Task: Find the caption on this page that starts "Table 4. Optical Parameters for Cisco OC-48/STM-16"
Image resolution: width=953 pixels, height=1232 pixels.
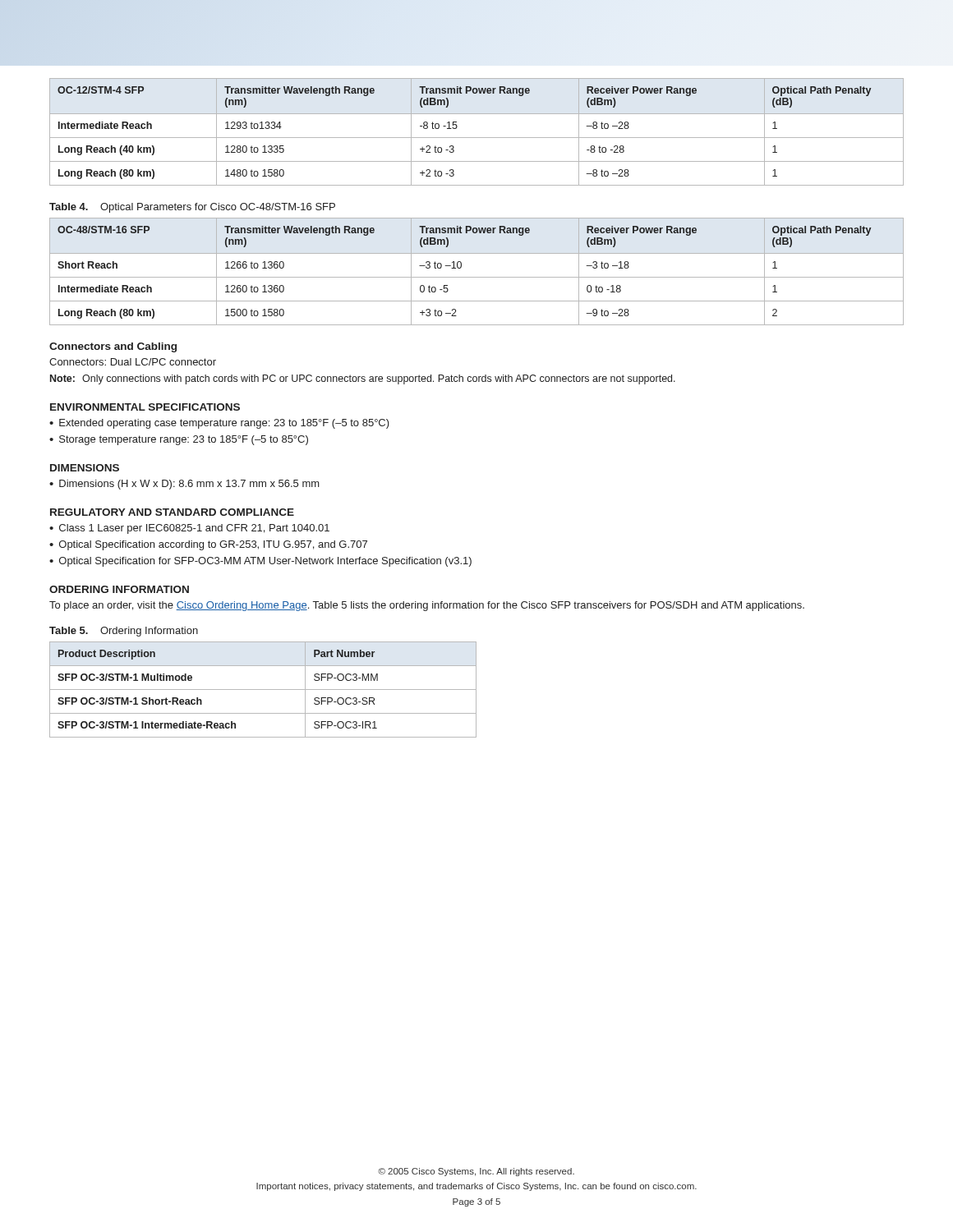Action: point(193,207)
